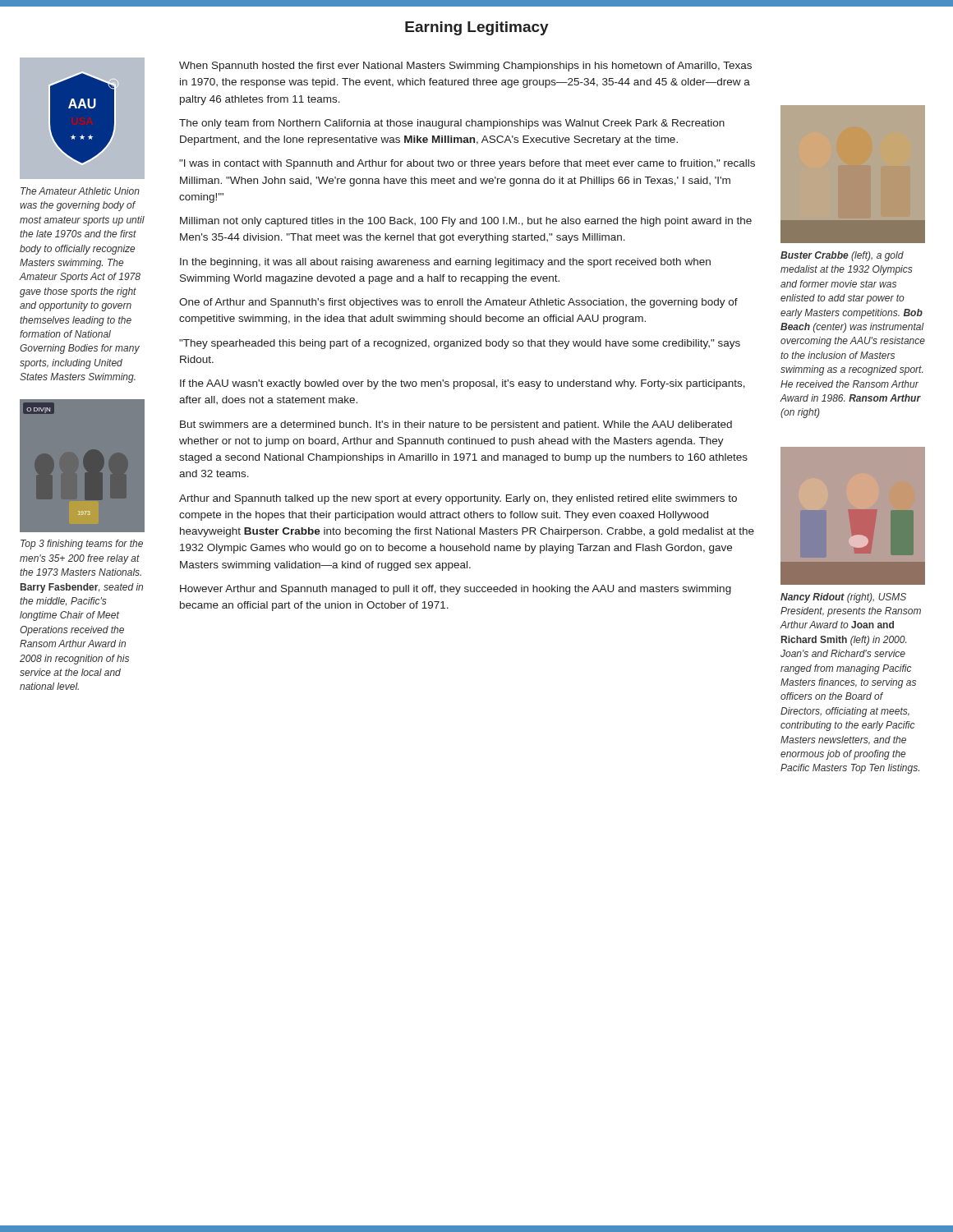Screen dimensions: 1232x953
Task: Locate the block starting "The Amateur Athletic Union was the"
Action: [82, 285]
